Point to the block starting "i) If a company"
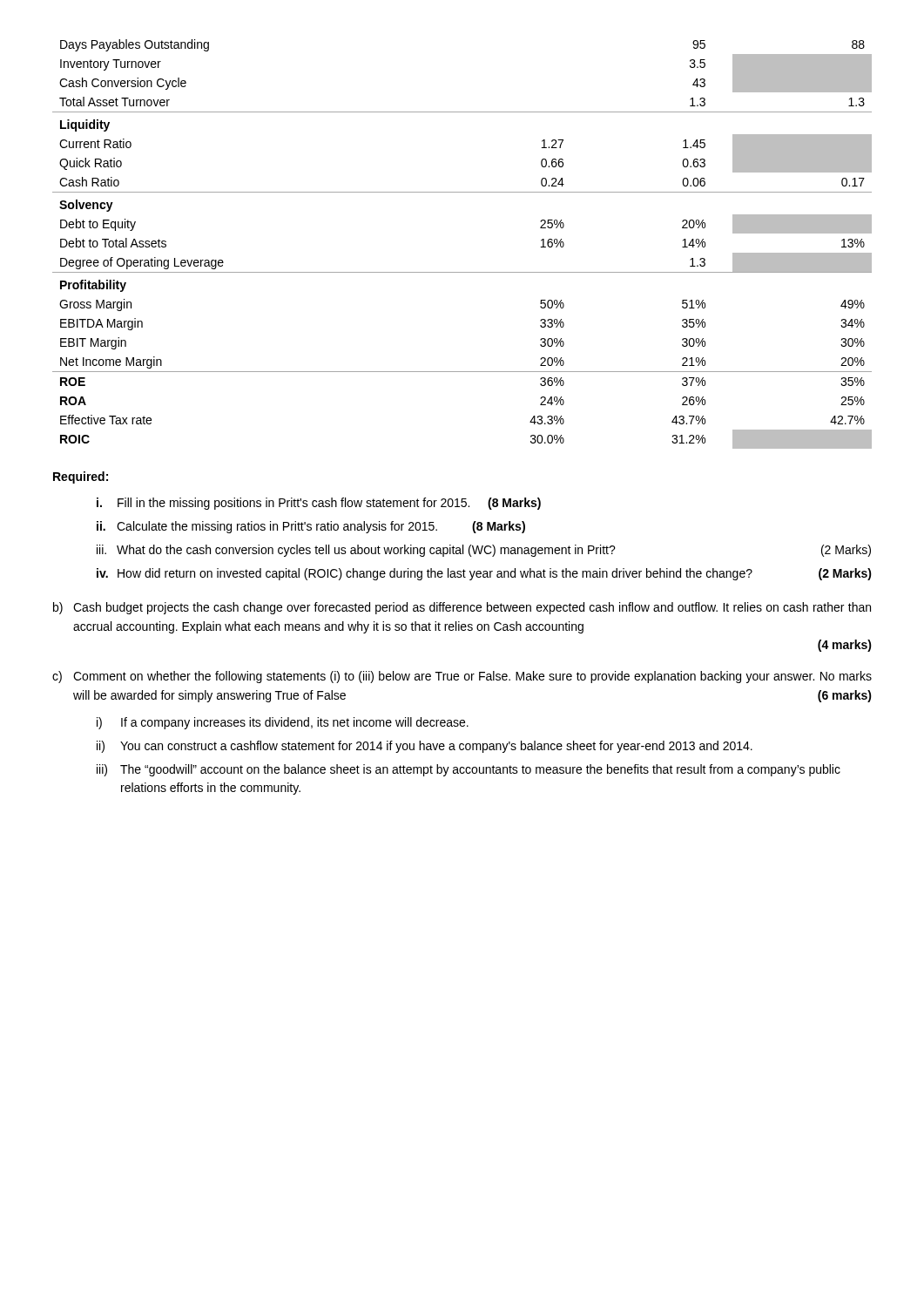Screen dimensions: 1307x924 (x=283, y=723)
